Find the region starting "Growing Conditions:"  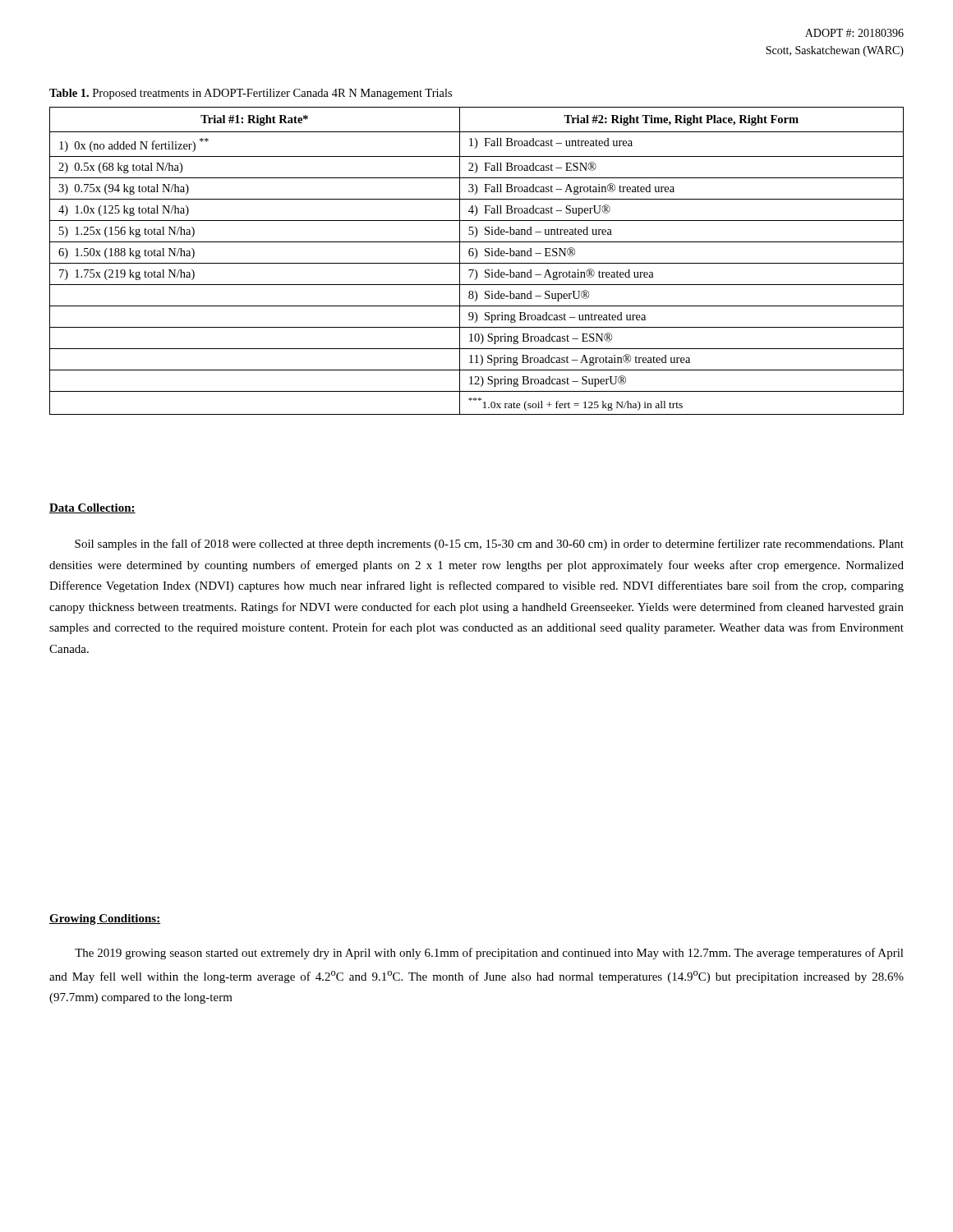tap(105, 918)
